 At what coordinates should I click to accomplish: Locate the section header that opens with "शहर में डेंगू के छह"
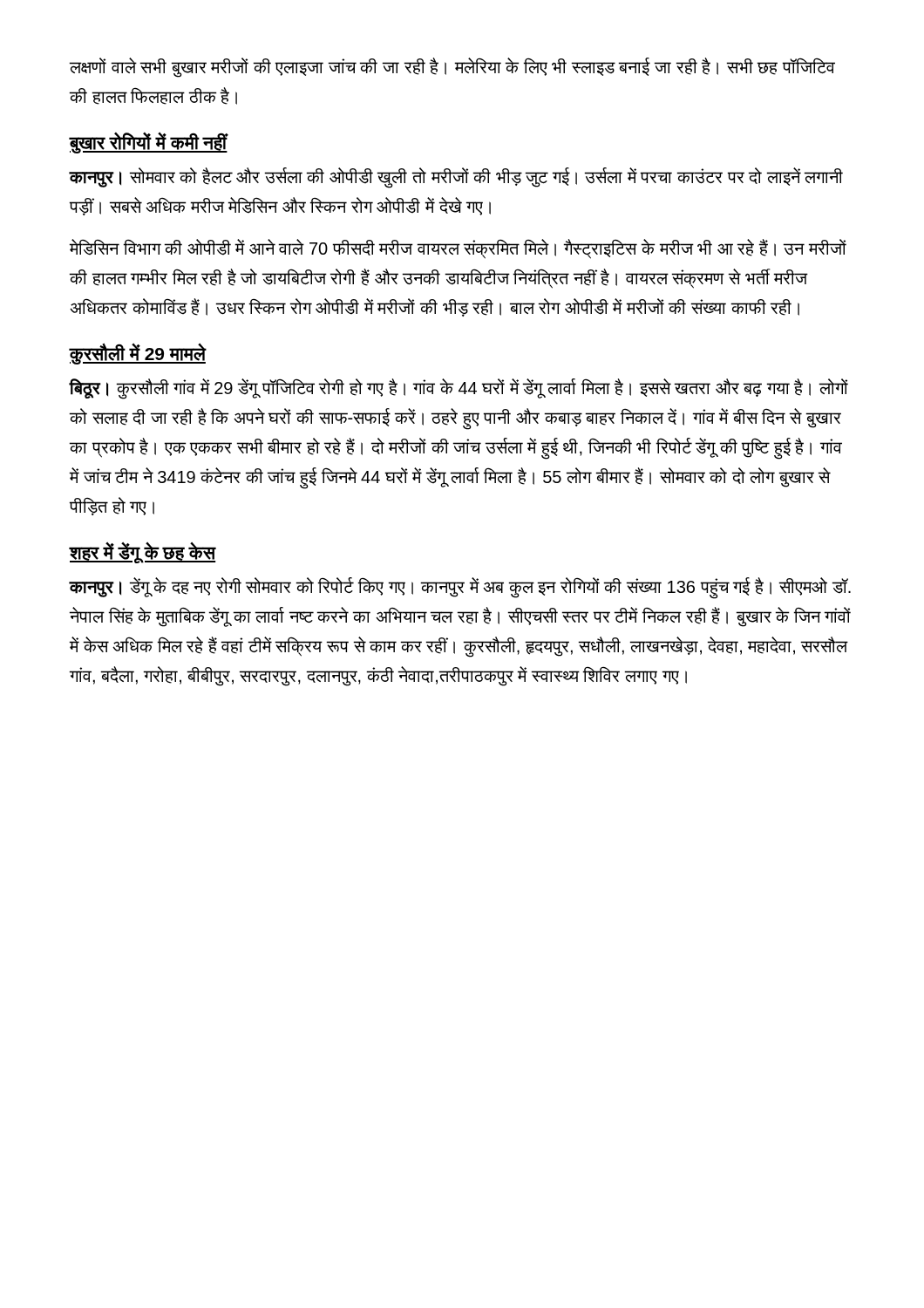(x=143, y=552)
